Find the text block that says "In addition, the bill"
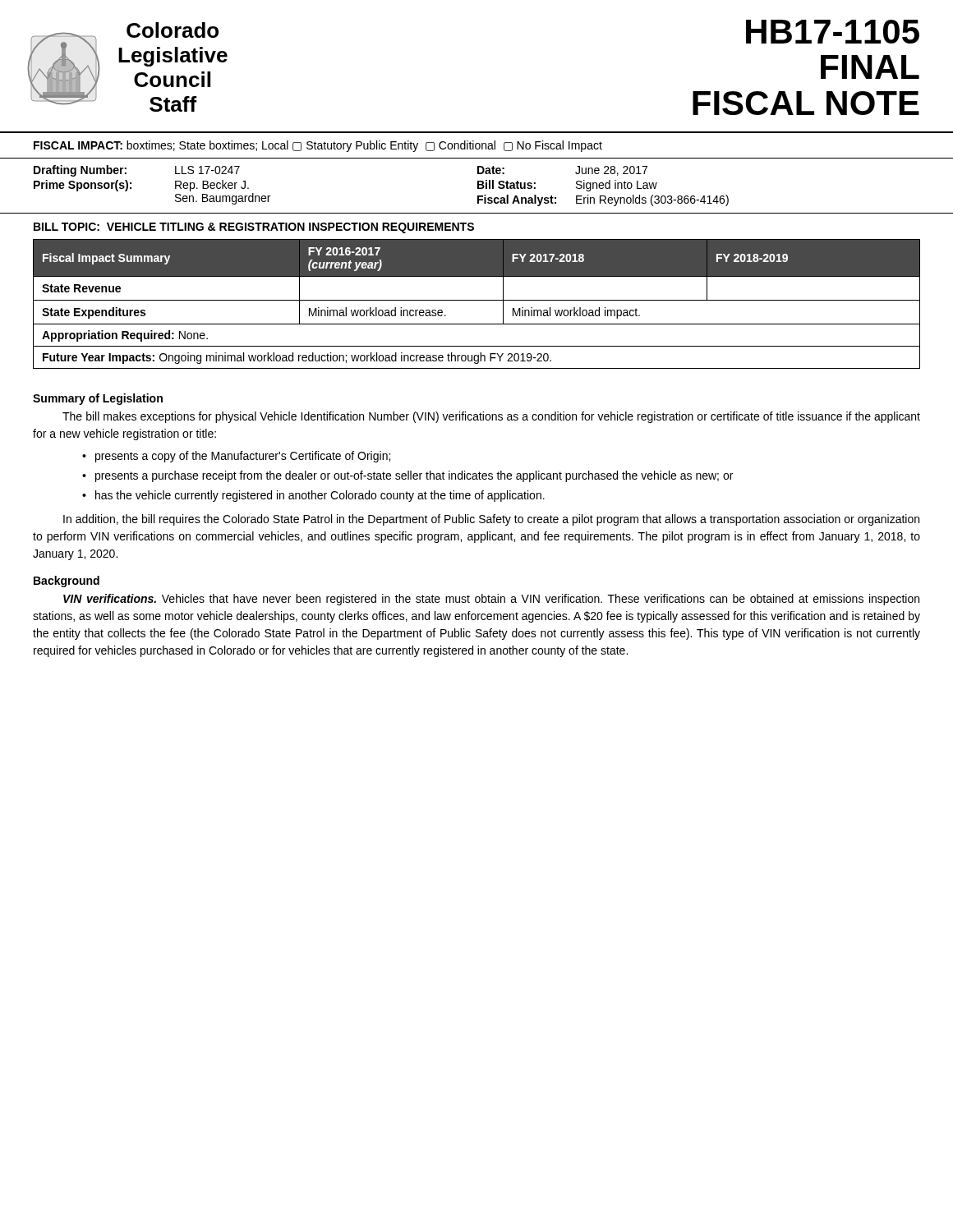Screen dimensions: 1232x953 (x=476, y=537)
